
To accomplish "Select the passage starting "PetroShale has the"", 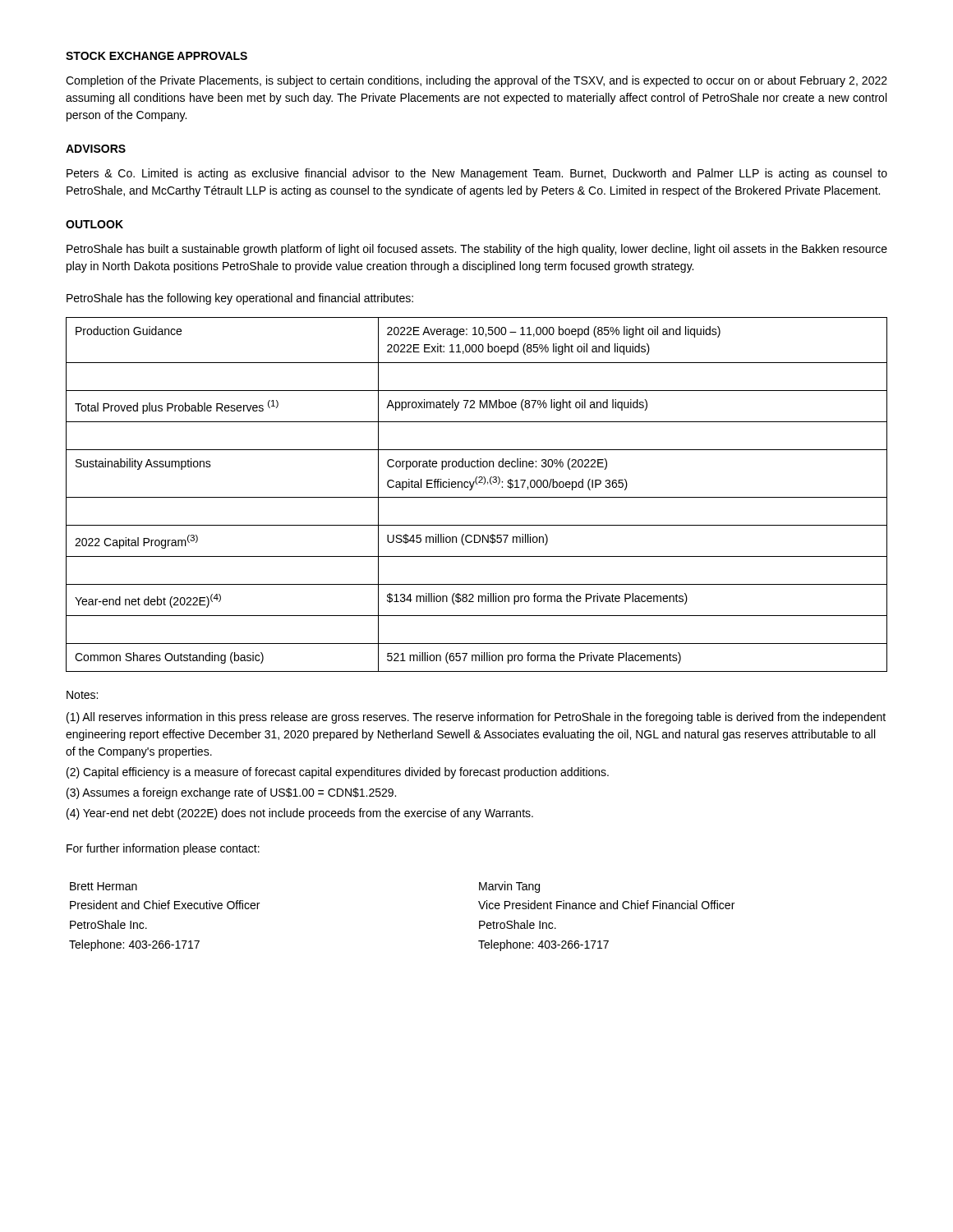I will tap(240, 298).
